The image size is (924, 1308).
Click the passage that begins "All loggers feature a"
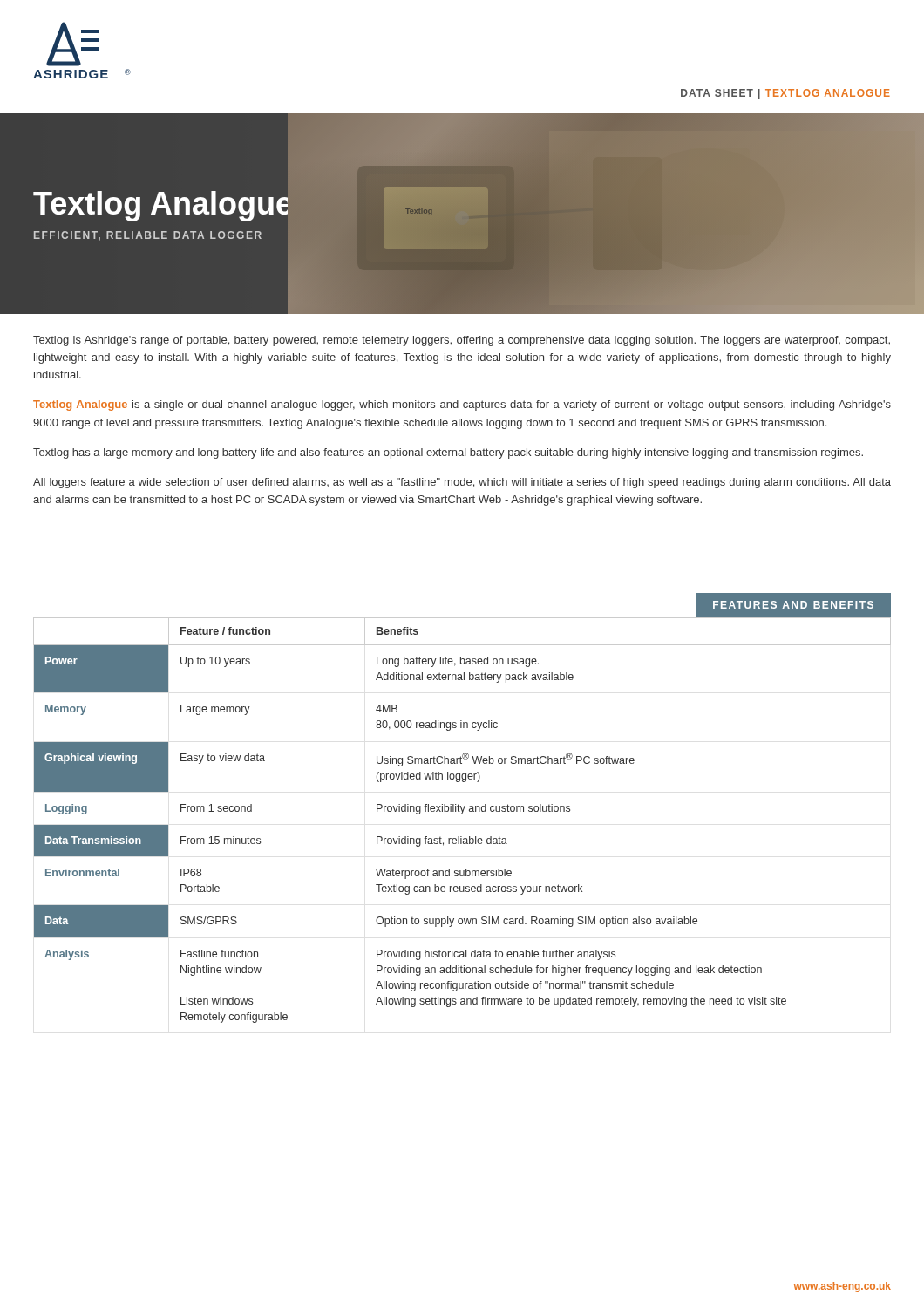click(462, 490)
